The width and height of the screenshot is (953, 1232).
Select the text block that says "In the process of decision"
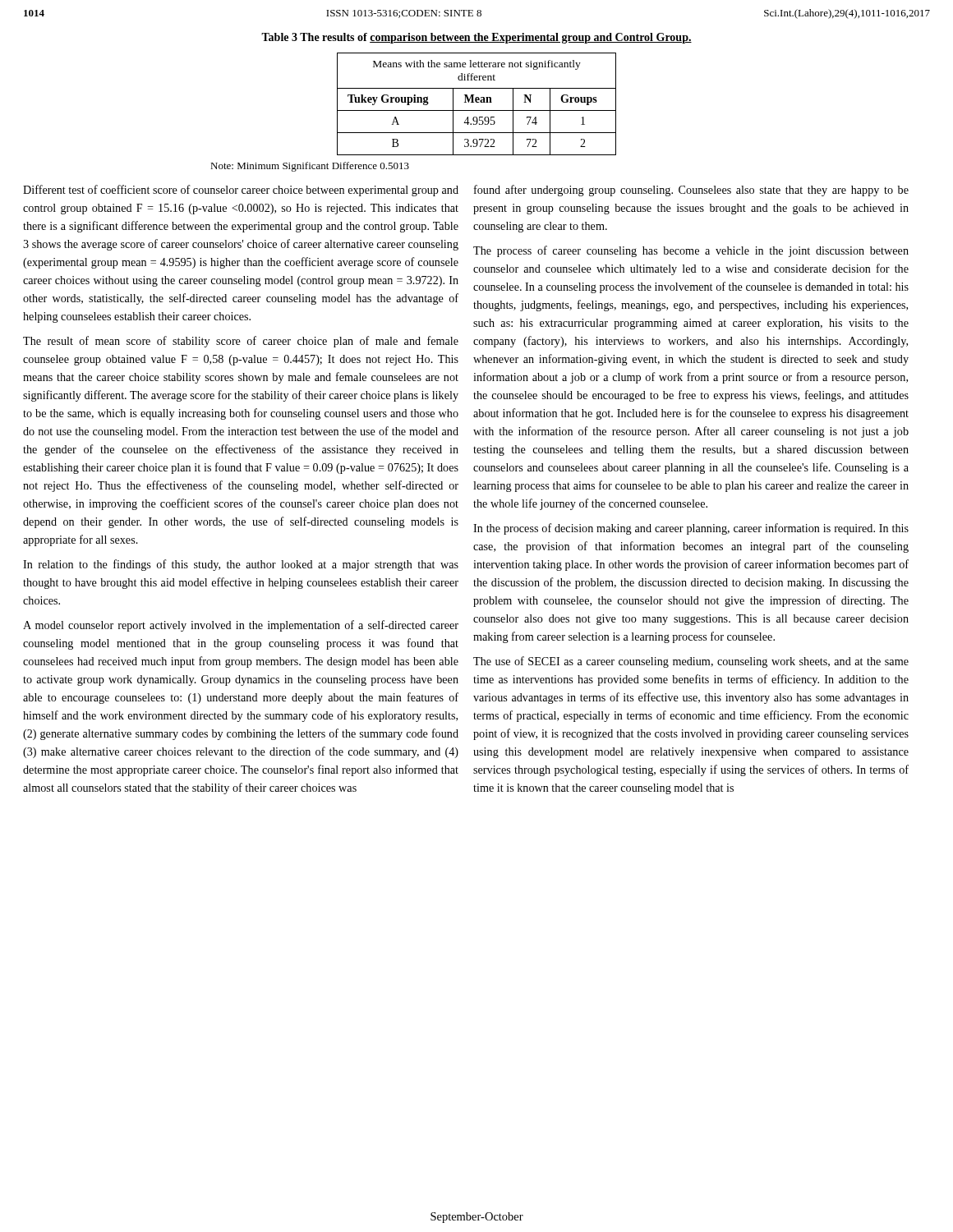pos(691,582)
